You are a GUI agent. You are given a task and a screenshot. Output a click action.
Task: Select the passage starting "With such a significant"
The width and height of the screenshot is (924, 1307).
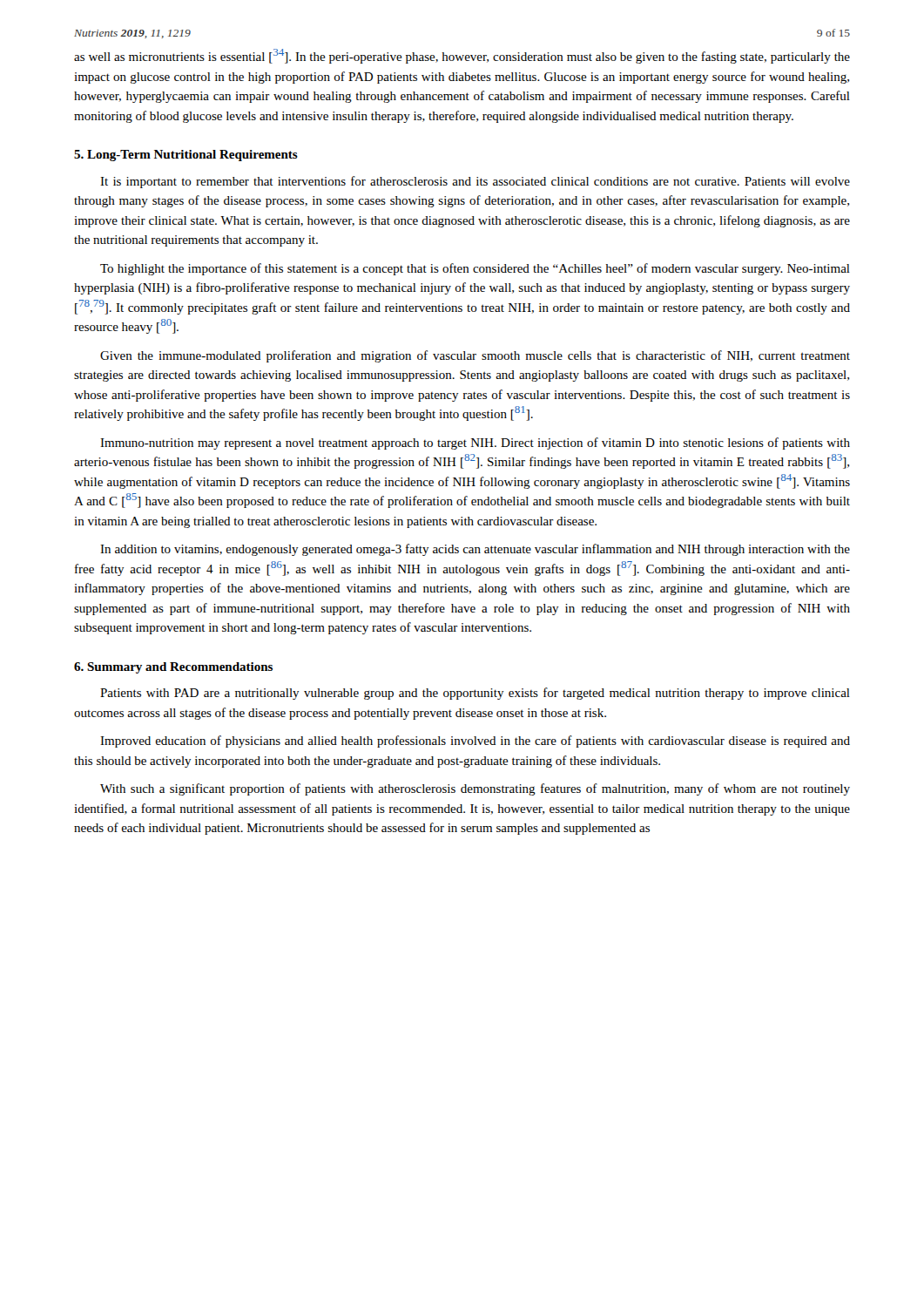click(x=462, y=808)
